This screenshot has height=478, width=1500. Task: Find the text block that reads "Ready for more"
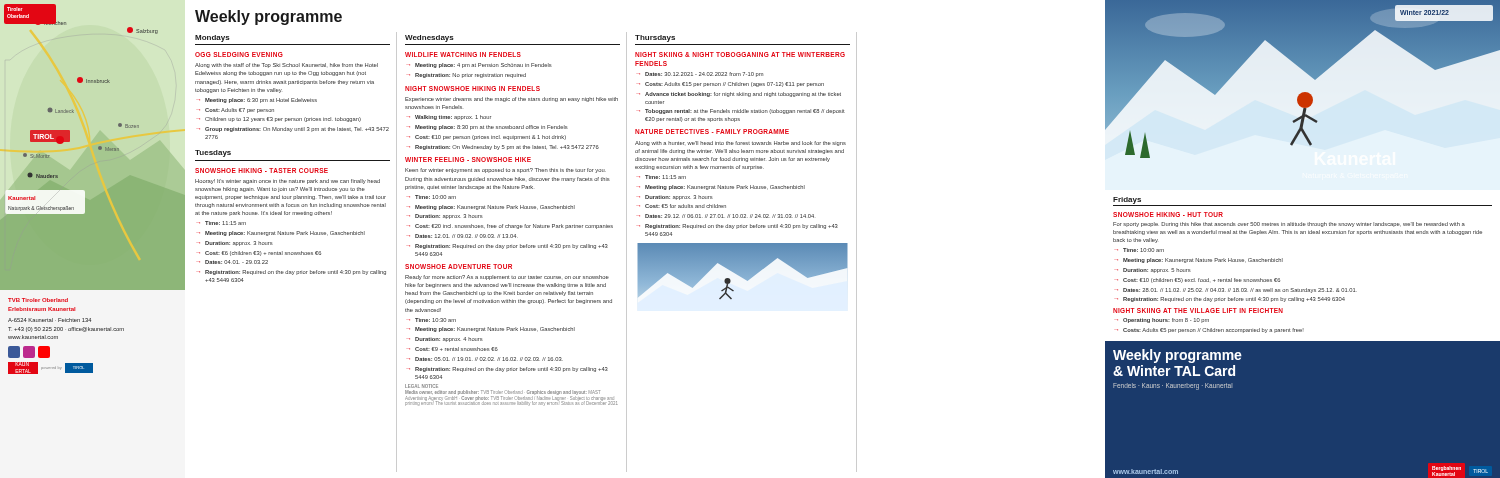[x=509, y=293]
